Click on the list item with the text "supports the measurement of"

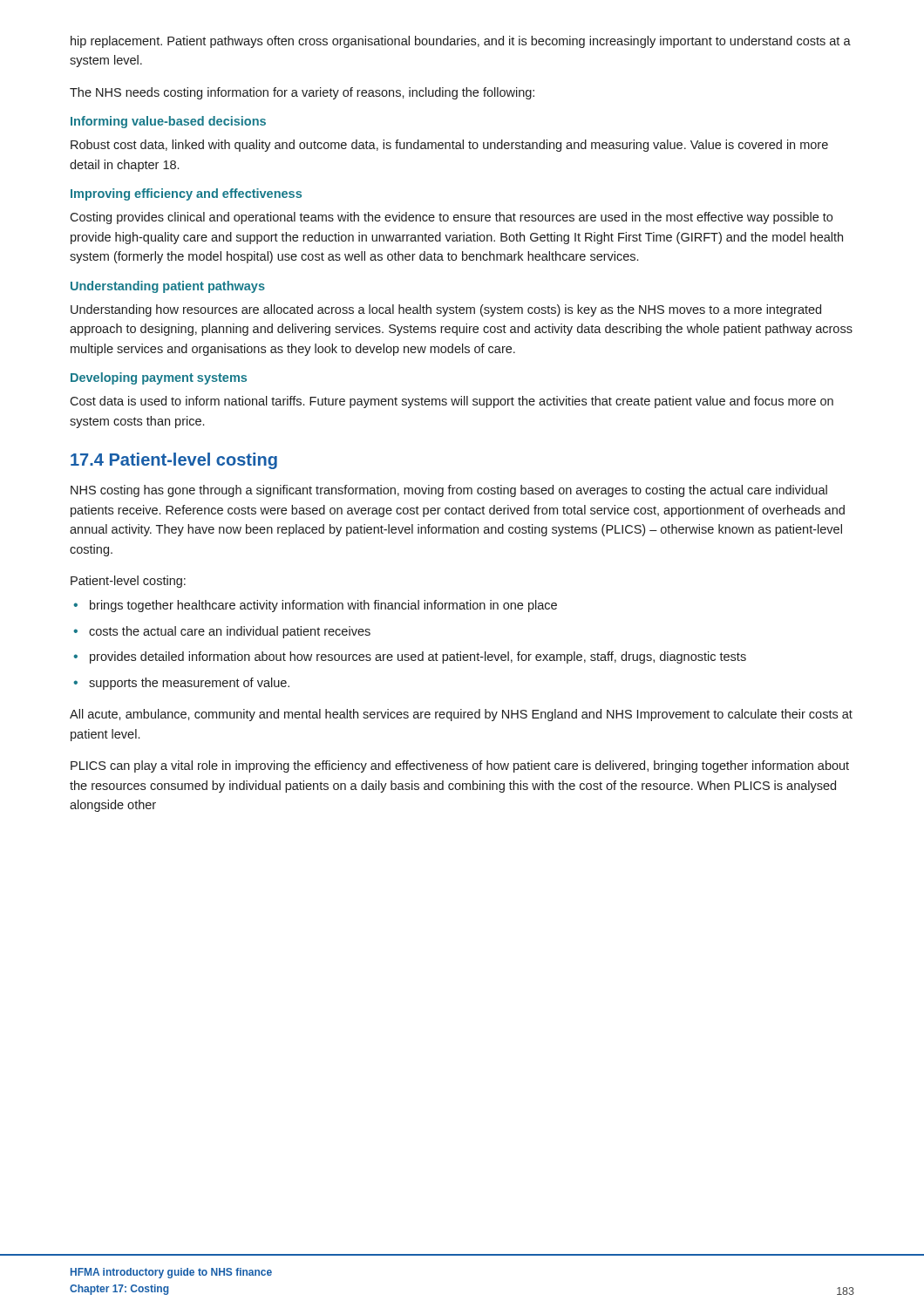190,683
